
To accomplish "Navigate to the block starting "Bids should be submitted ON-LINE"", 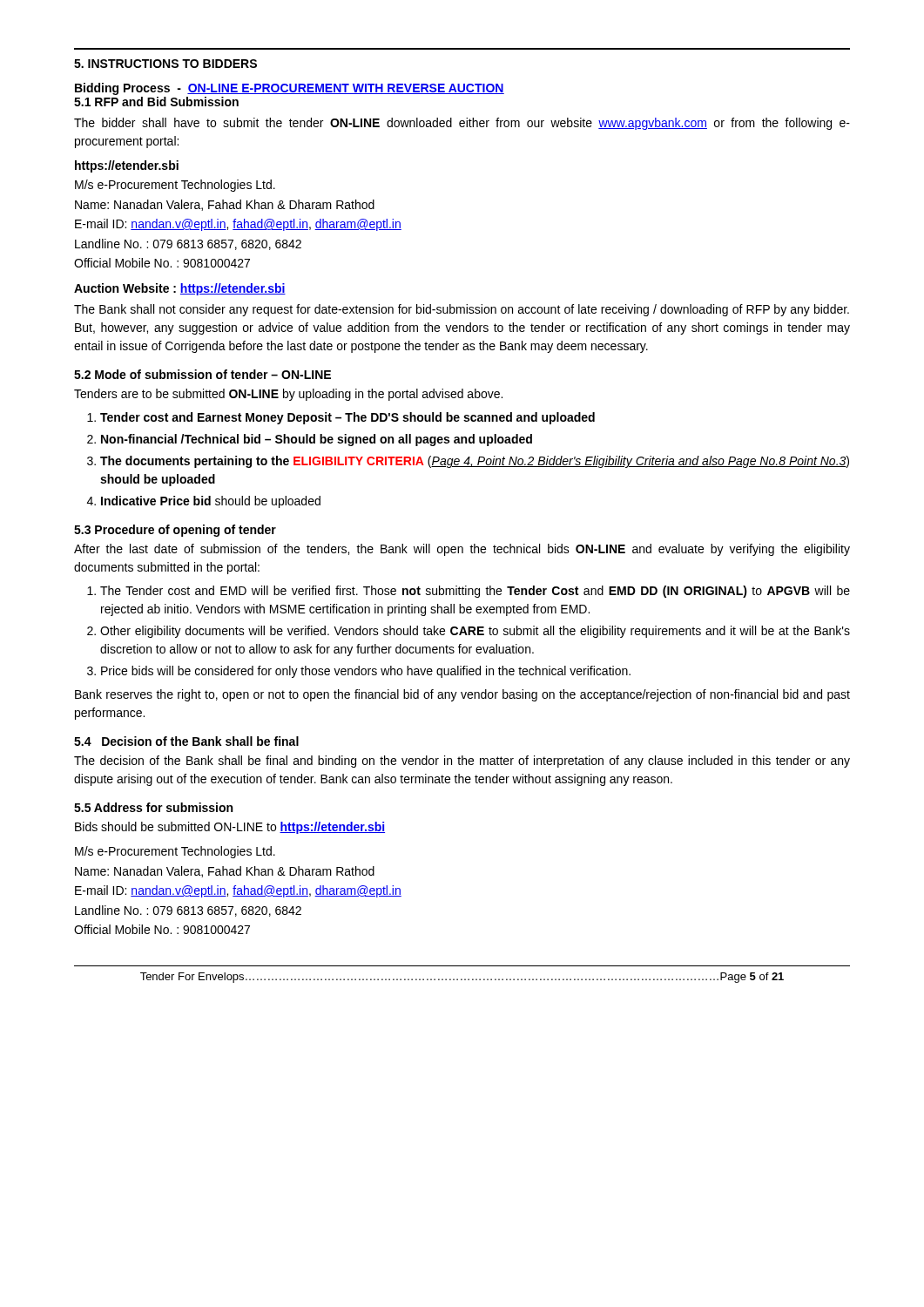I will pos(230,828).
